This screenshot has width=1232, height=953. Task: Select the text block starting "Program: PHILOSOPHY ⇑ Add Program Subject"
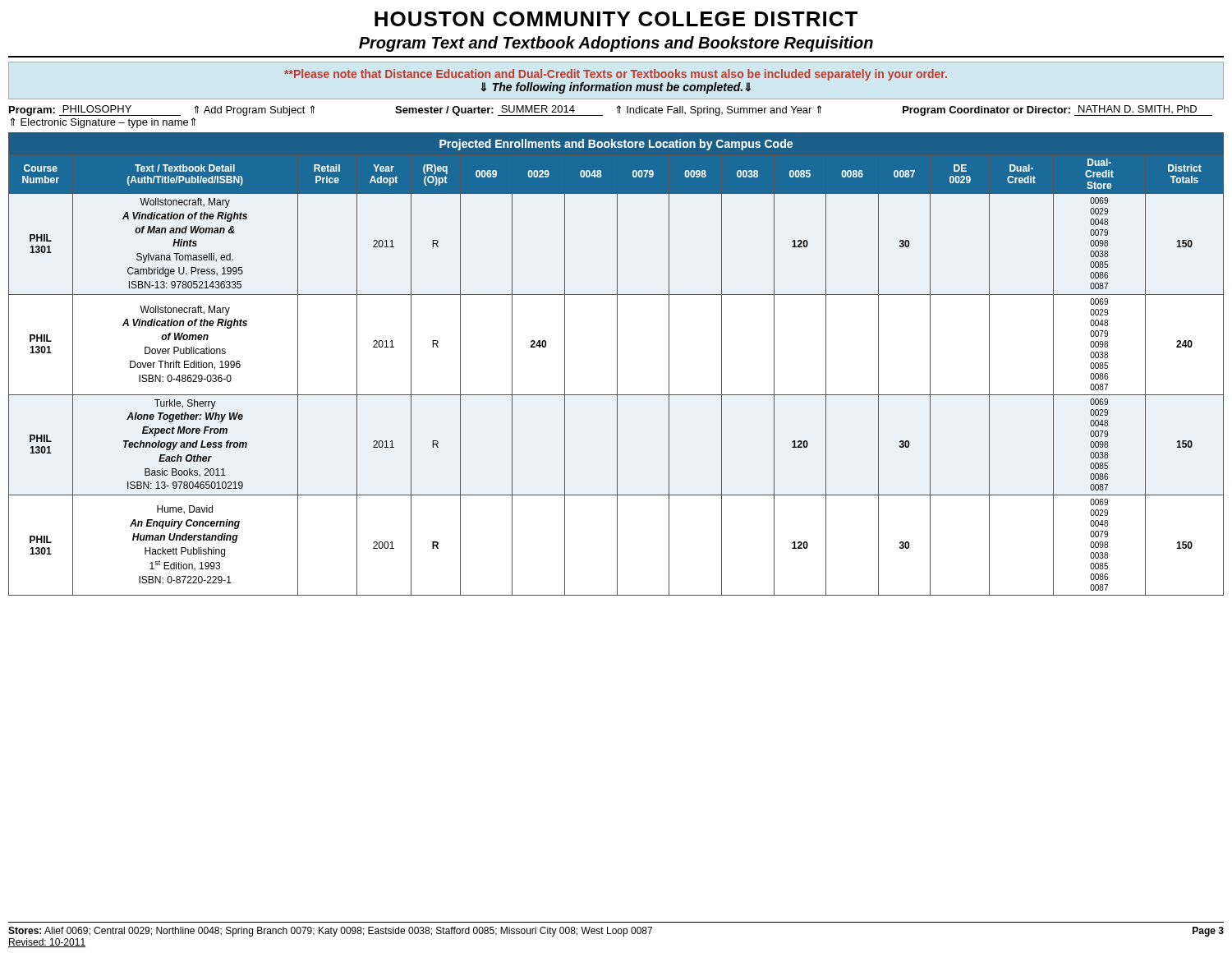coord(610,115)
